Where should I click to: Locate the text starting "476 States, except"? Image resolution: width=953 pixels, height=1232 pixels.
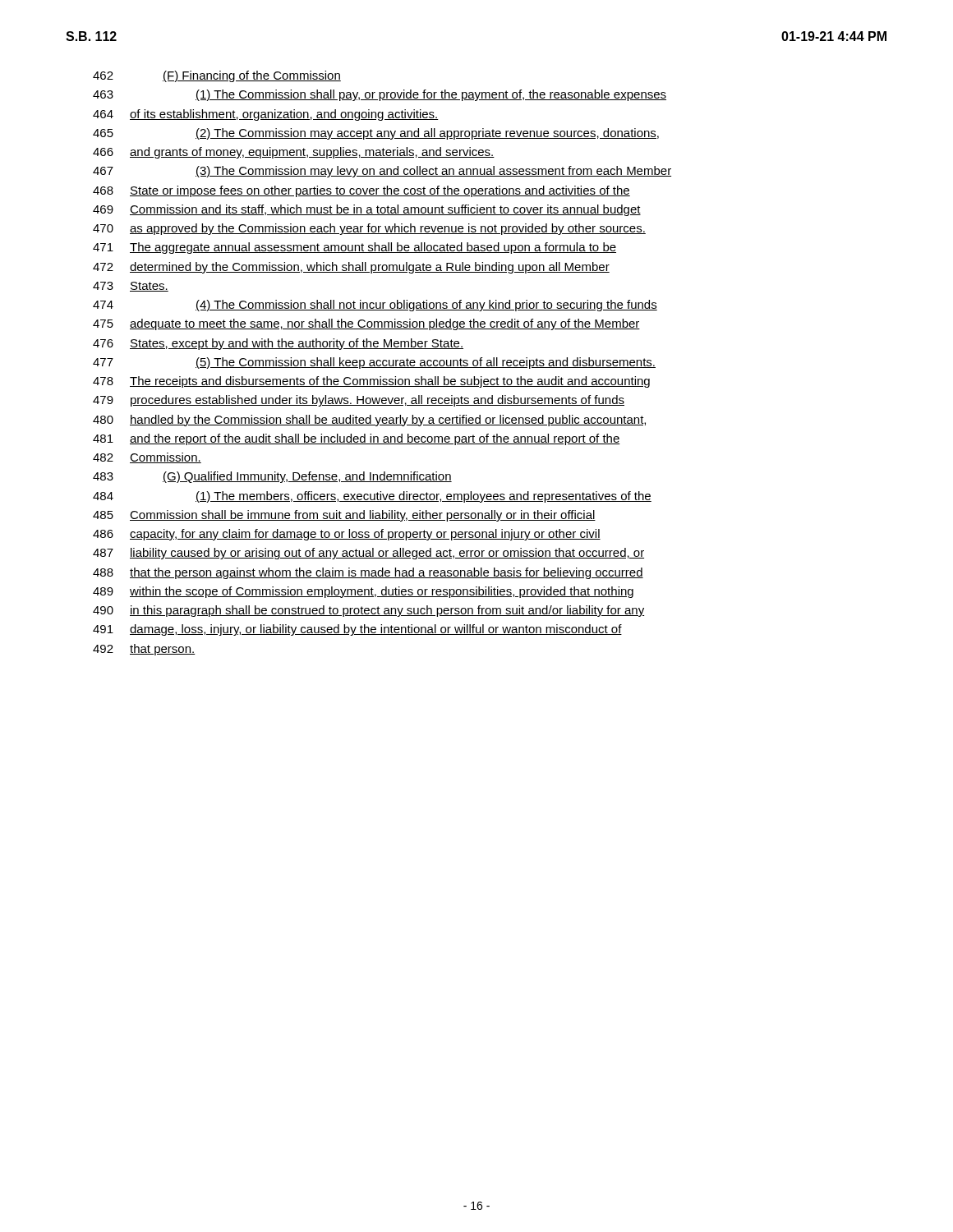pos(278,344)
